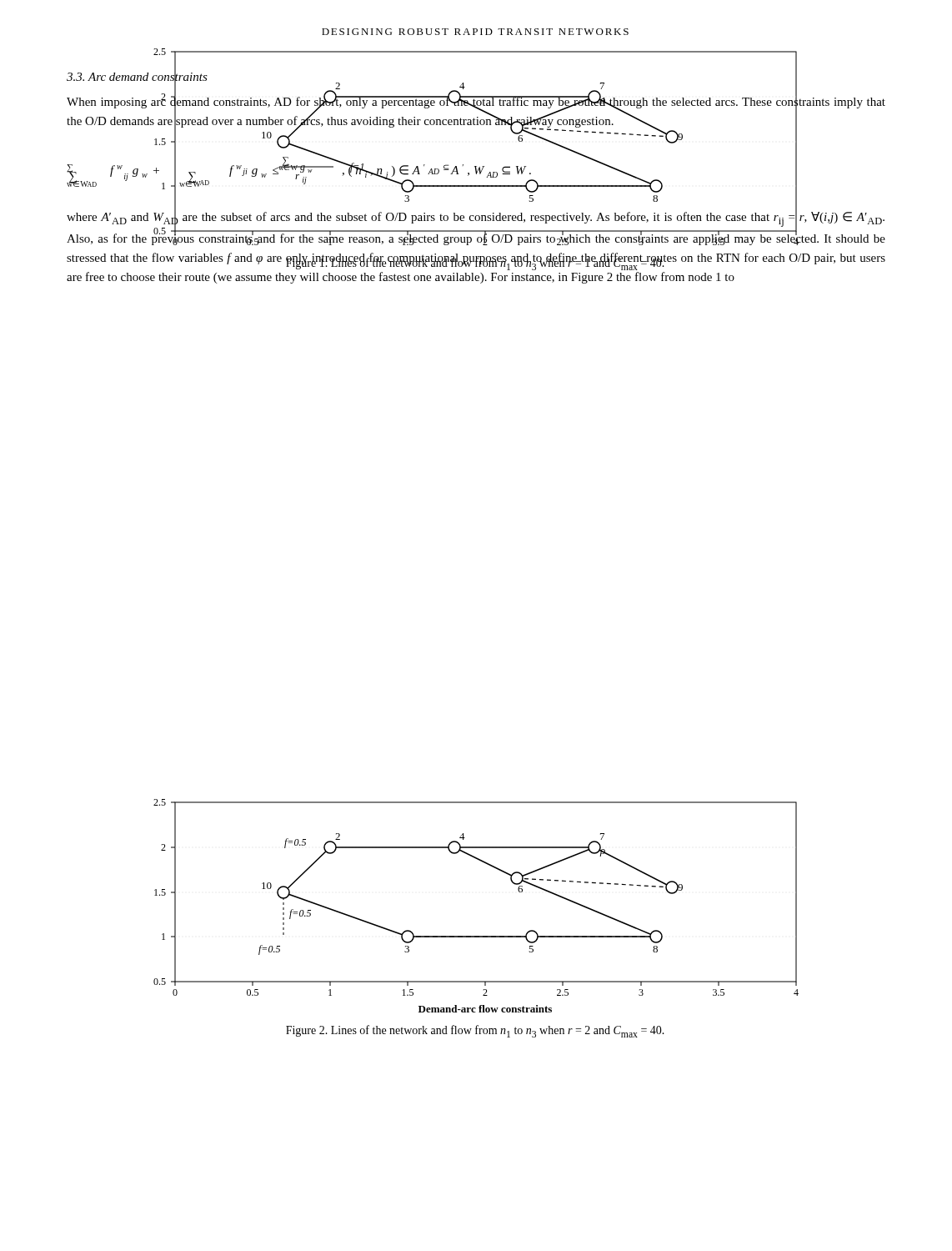Viewport: 952px width, 1251px height.
Task: Where is the passage that starts "where A′AD and WAD"?
Action: (476, 247)
